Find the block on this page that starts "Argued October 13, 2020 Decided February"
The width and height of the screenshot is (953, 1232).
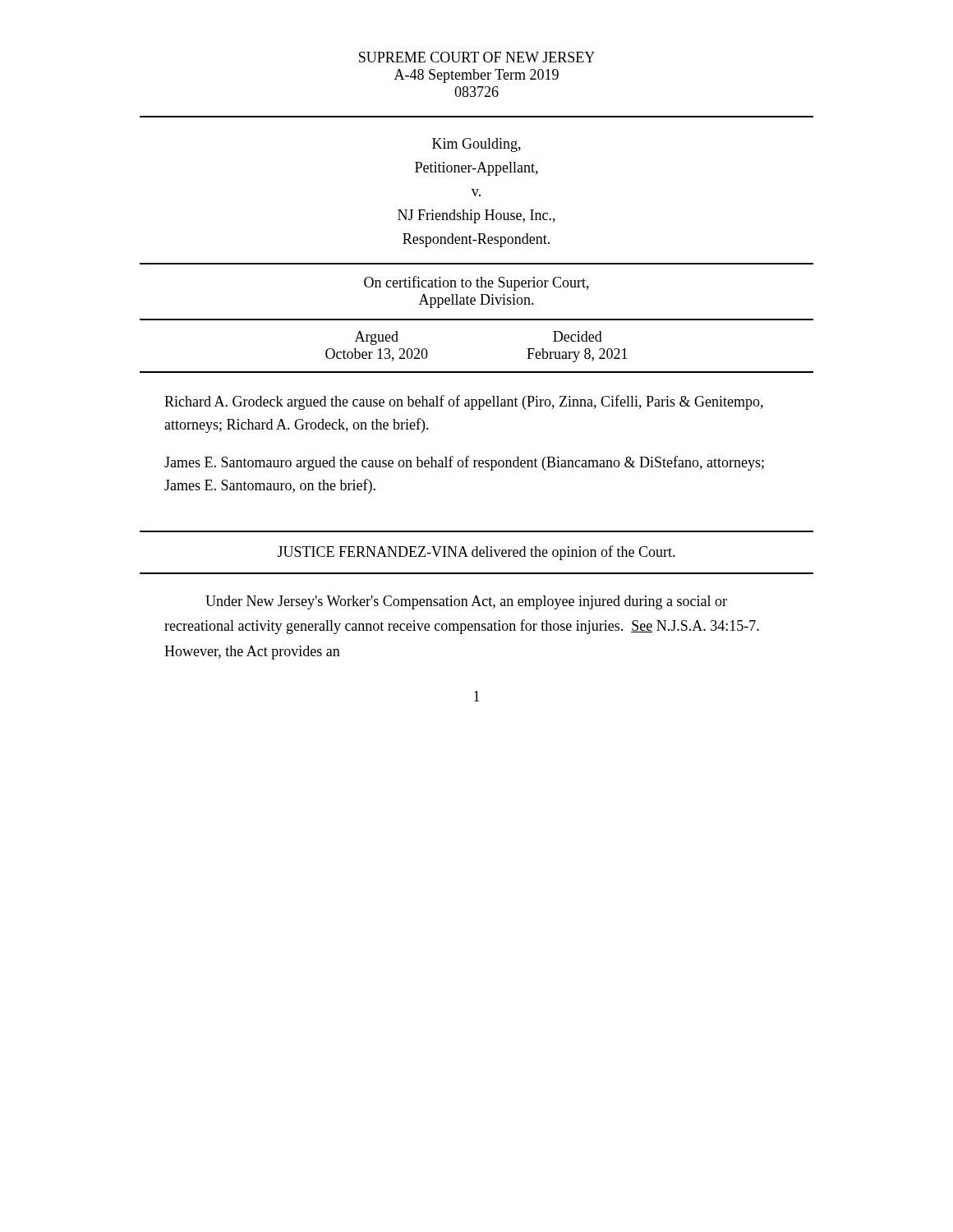(x=376, y=338)
